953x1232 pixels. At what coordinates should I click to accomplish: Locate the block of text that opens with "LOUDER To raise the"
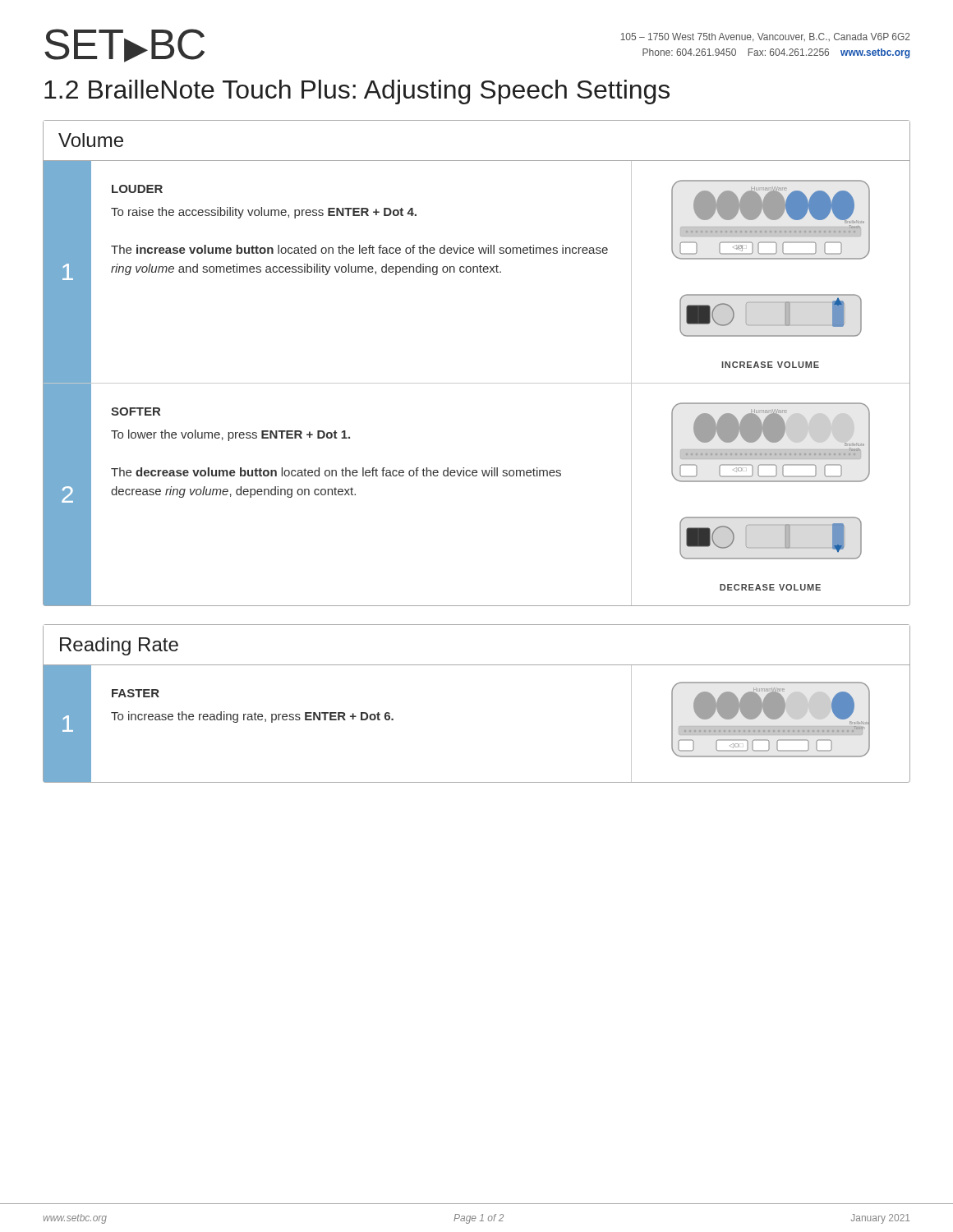click(x=361, y=227)
